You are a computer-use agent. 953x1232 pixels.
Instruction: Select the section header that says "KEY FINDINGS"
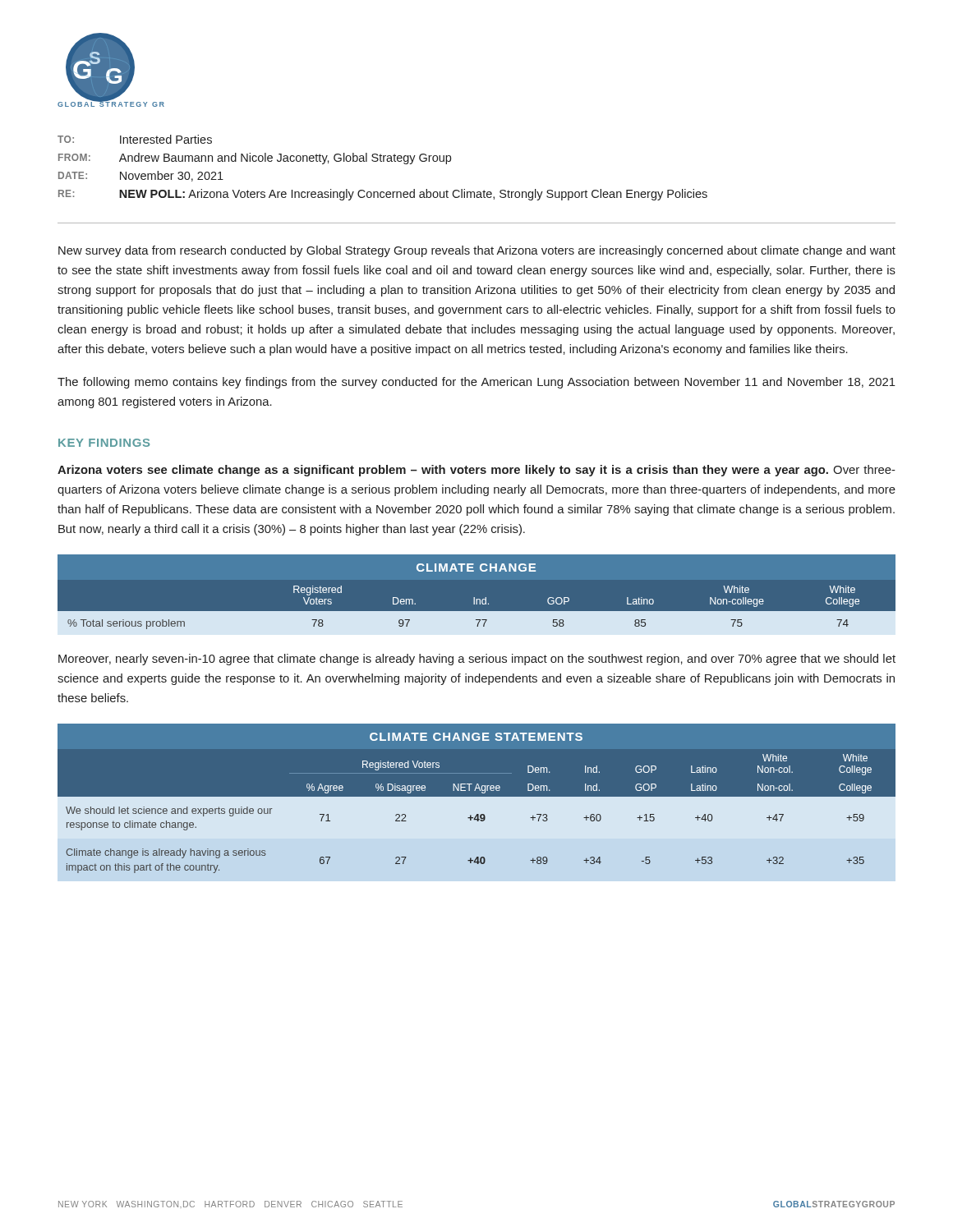104,442
